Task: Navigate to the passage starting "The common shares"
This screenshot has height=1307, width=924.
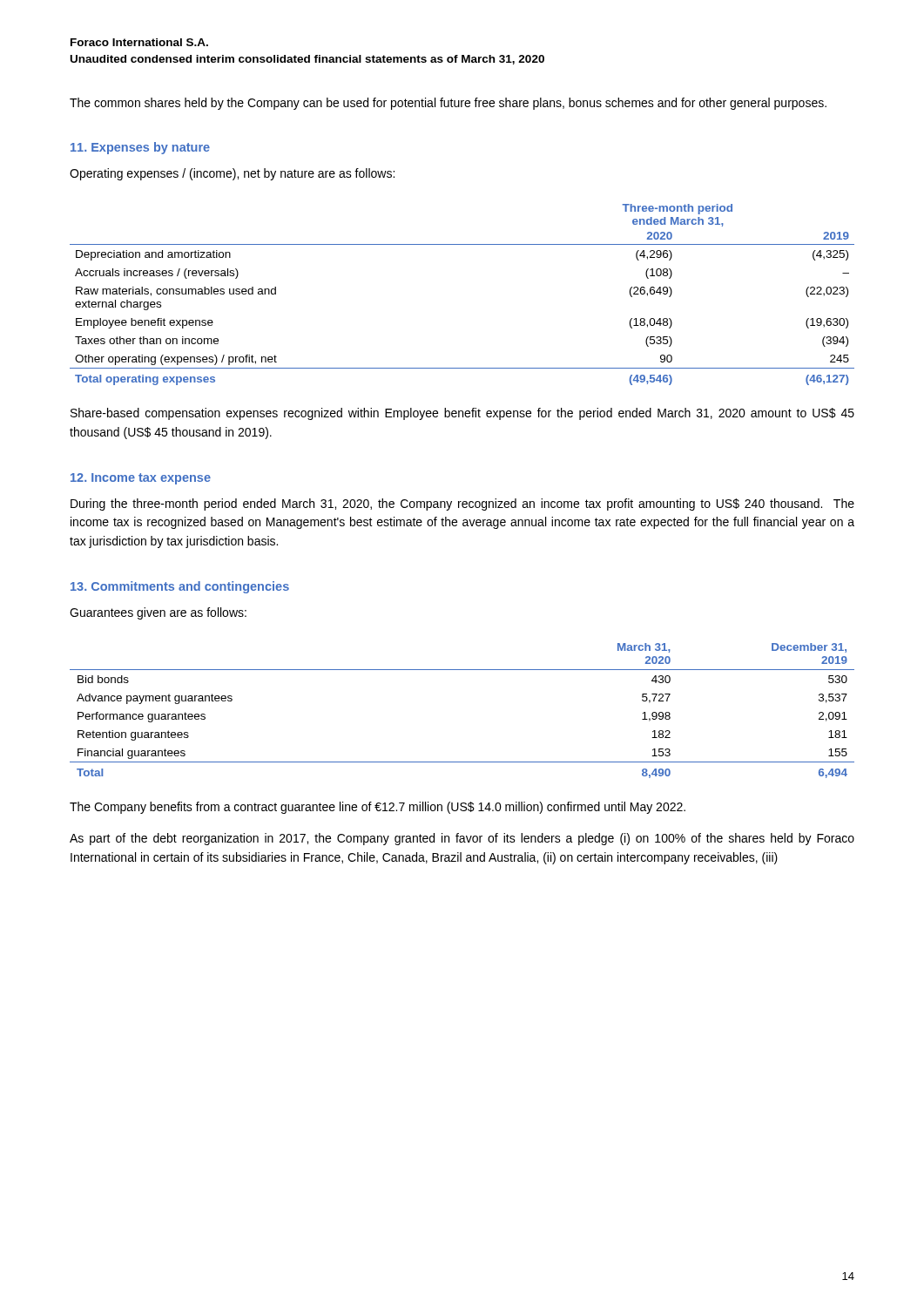Action: 449,103
